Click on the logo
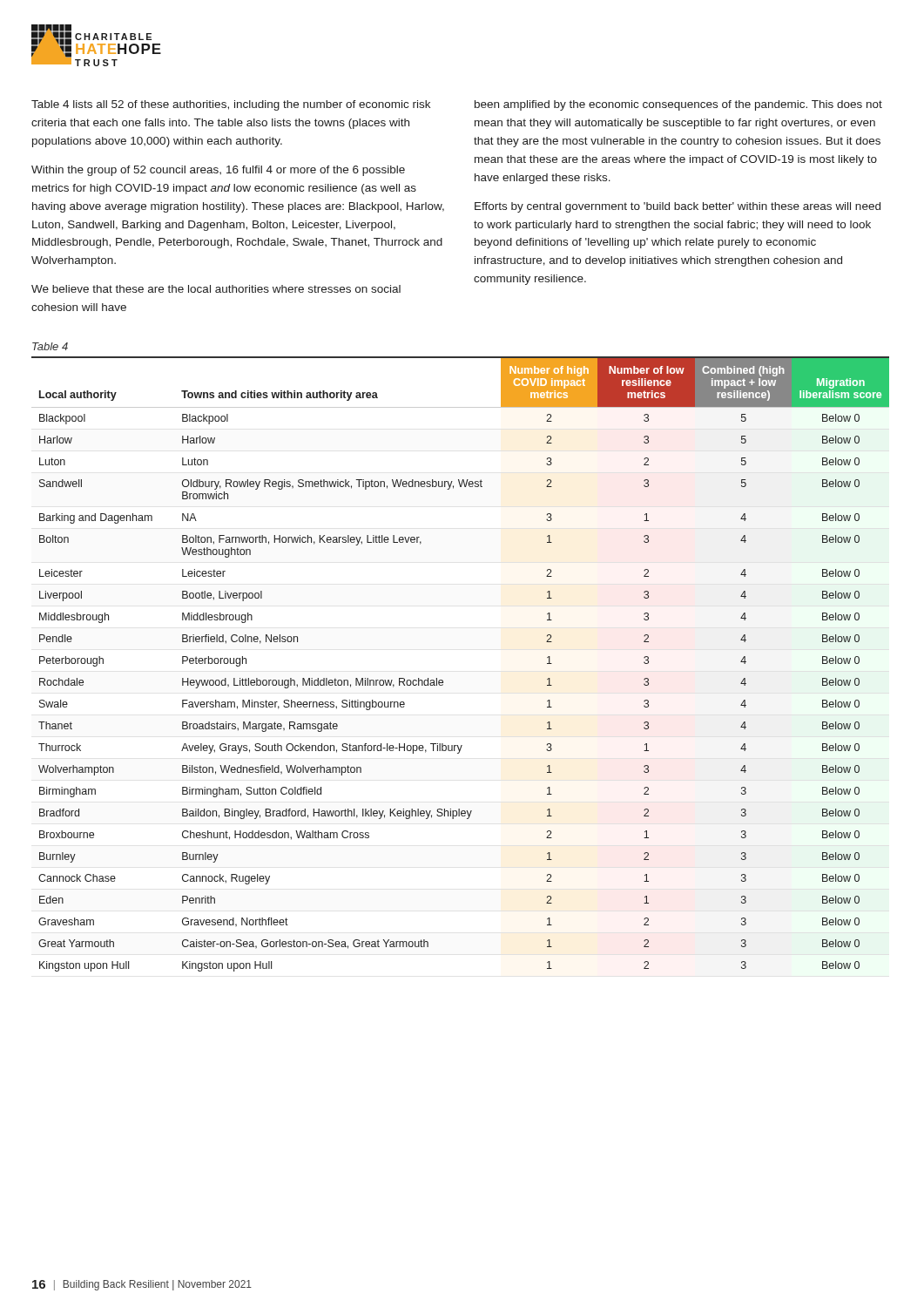The width and height of the screenshot is (924, 1307). point(101,45)
